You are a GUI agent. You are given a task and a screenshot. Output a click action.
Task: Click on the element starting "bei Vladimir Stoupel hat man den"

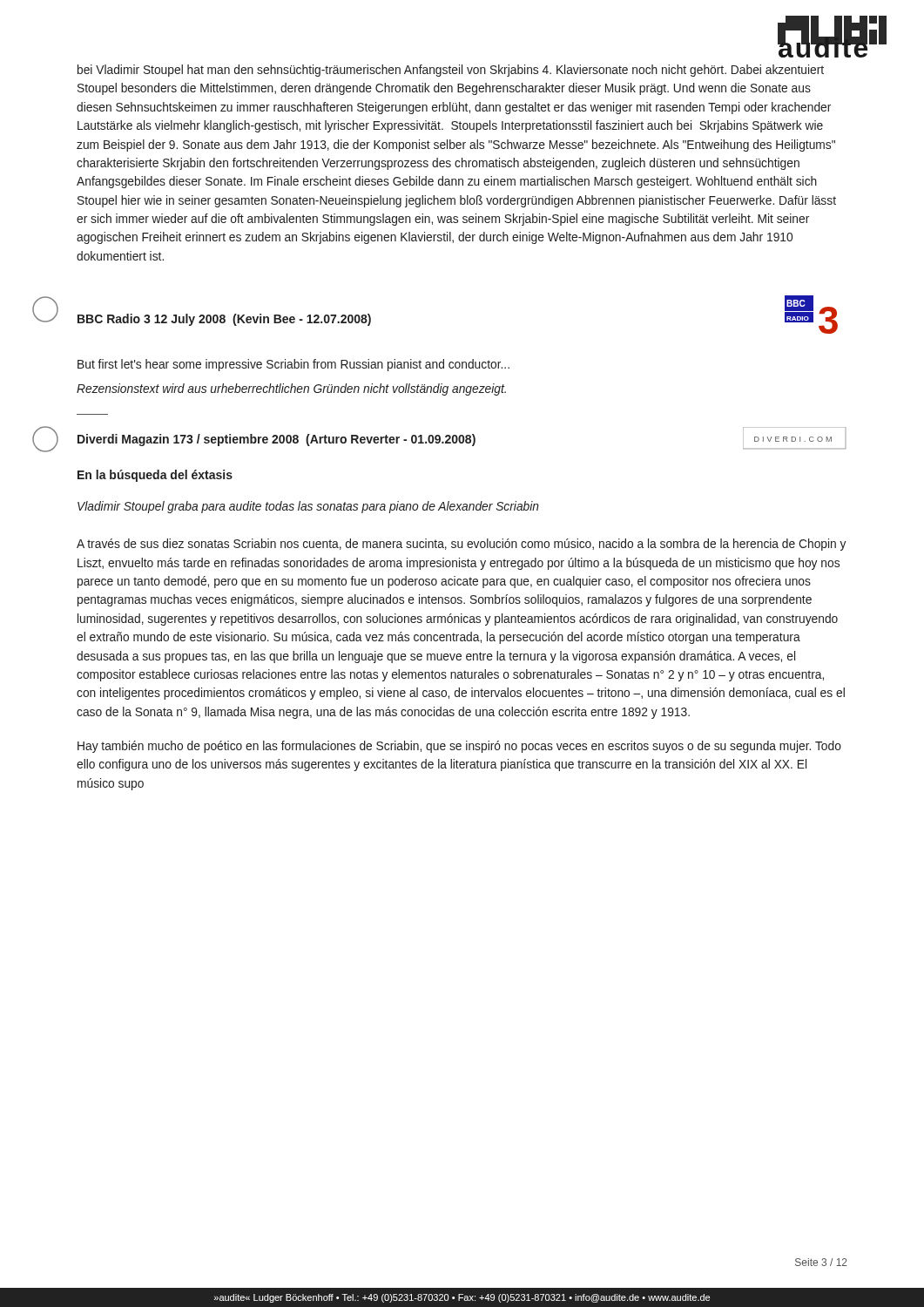click(x=456, y=163)
